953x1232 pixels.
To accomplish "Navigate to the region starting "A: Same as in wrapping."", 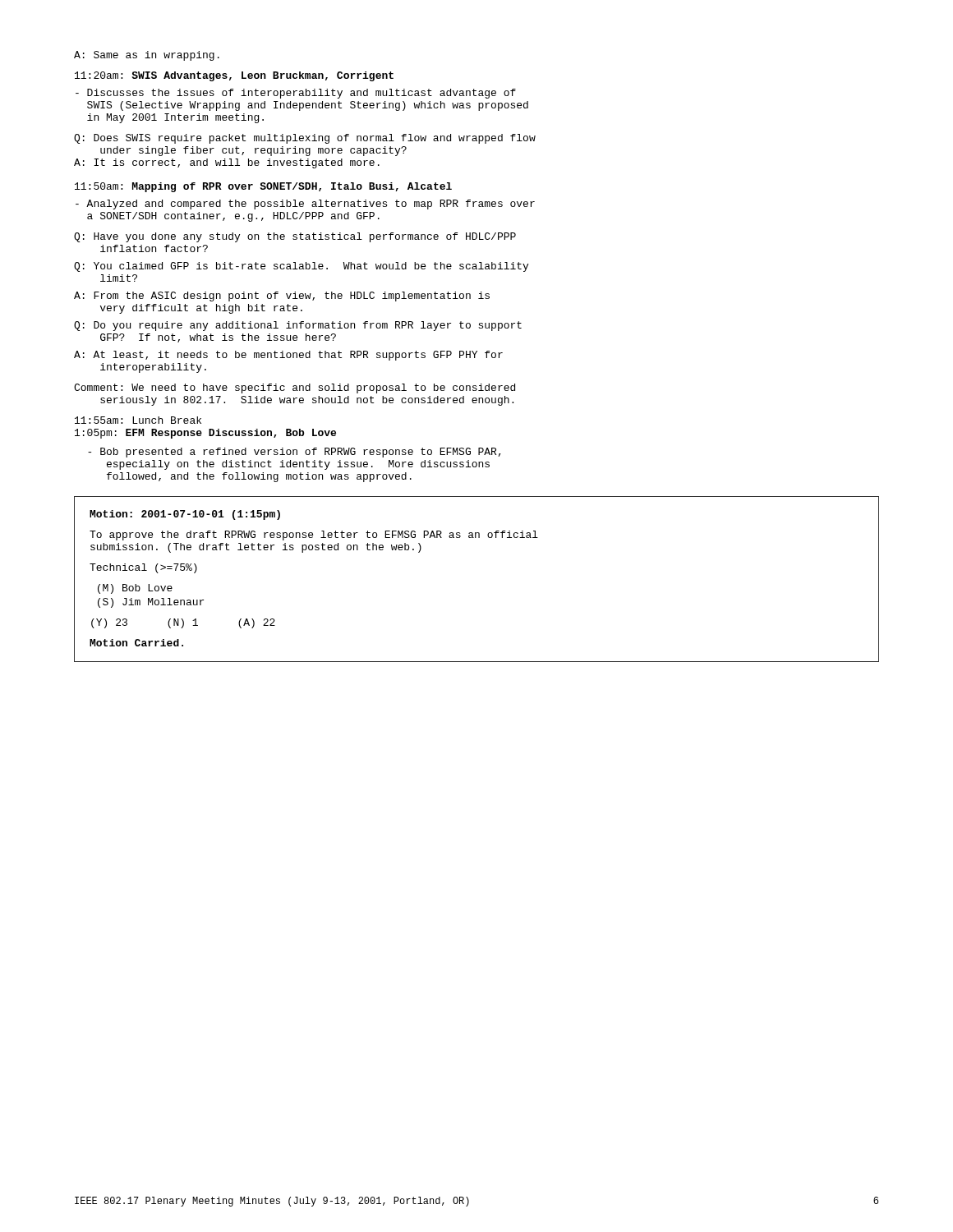I will tap(148, 55).
